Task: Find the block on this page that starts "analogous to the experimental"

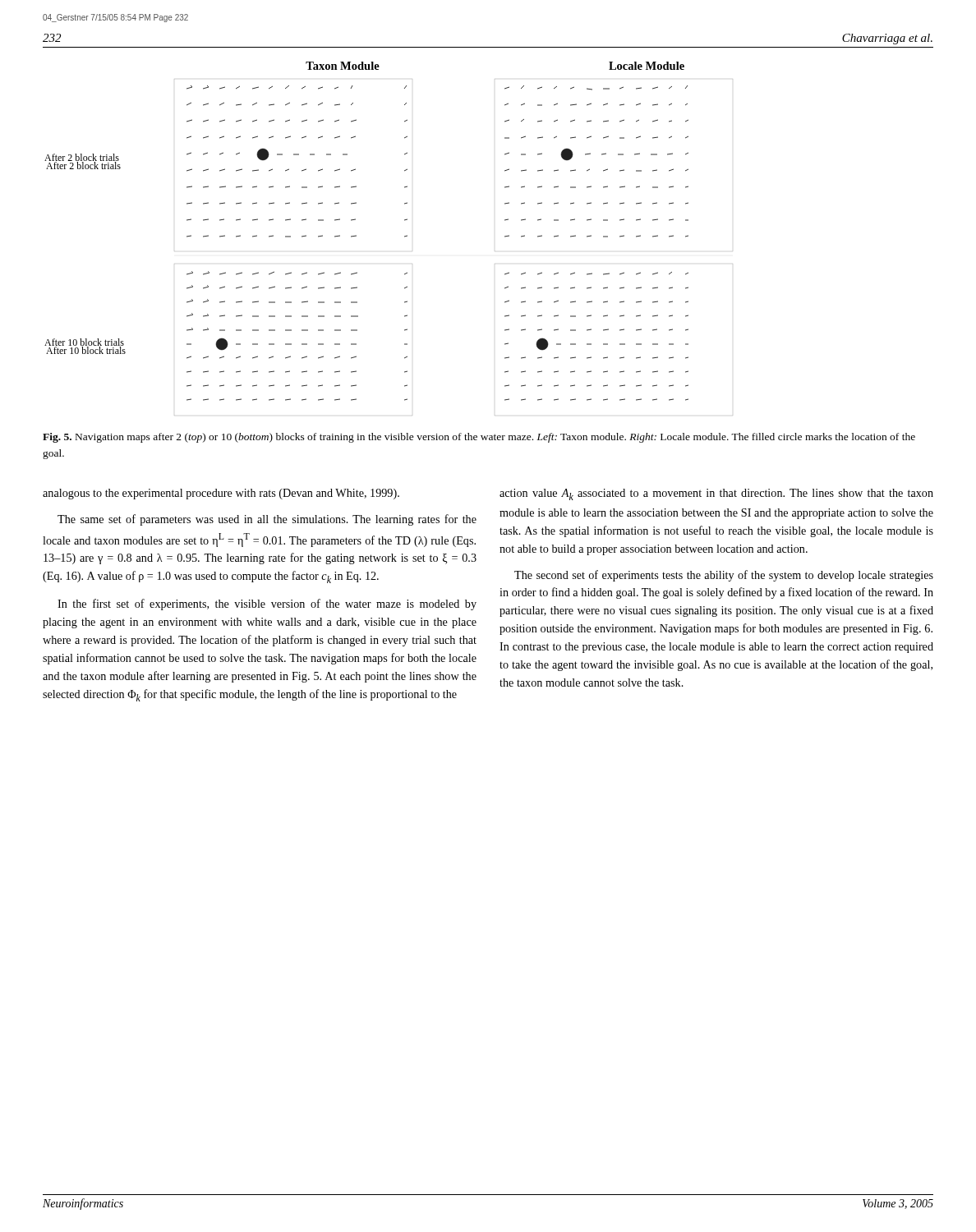Action: [260, 595]
